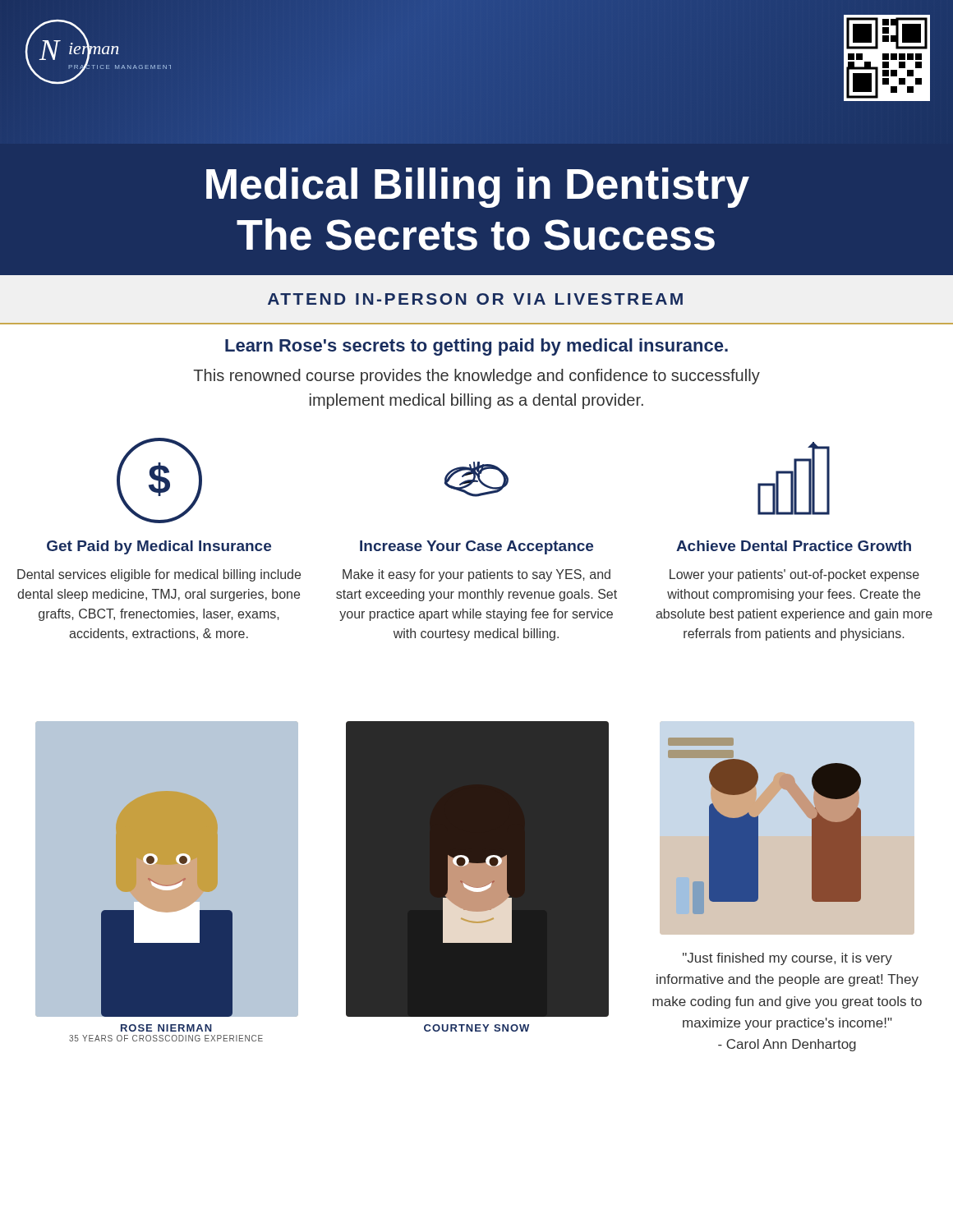
Task: Point to the passage starting "Get Paid by"
Action: (x=159, y=546)
